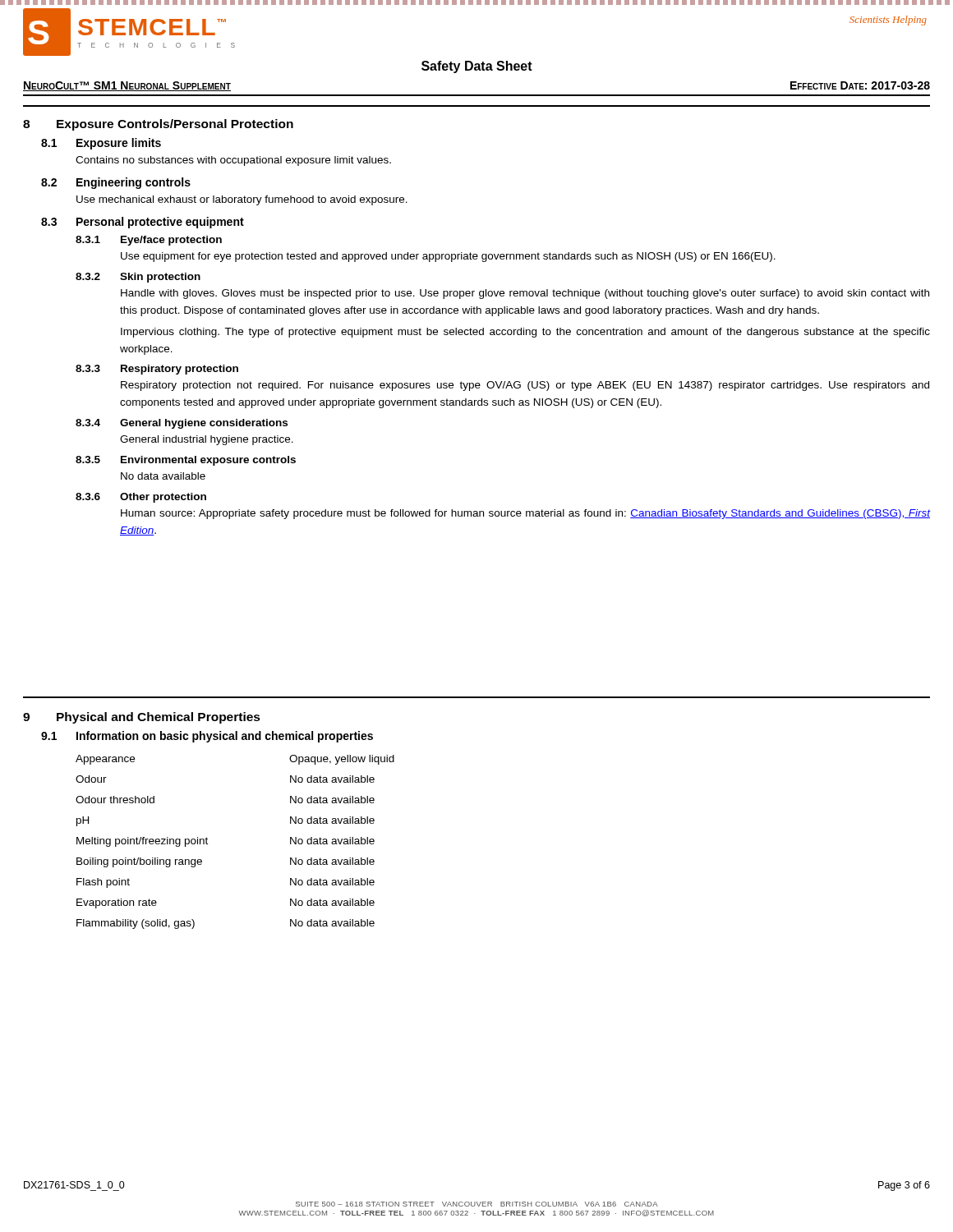Select the block starting "8.3 Personal protective equipment"
953x1232 pixels.
[x=142, y=222]
